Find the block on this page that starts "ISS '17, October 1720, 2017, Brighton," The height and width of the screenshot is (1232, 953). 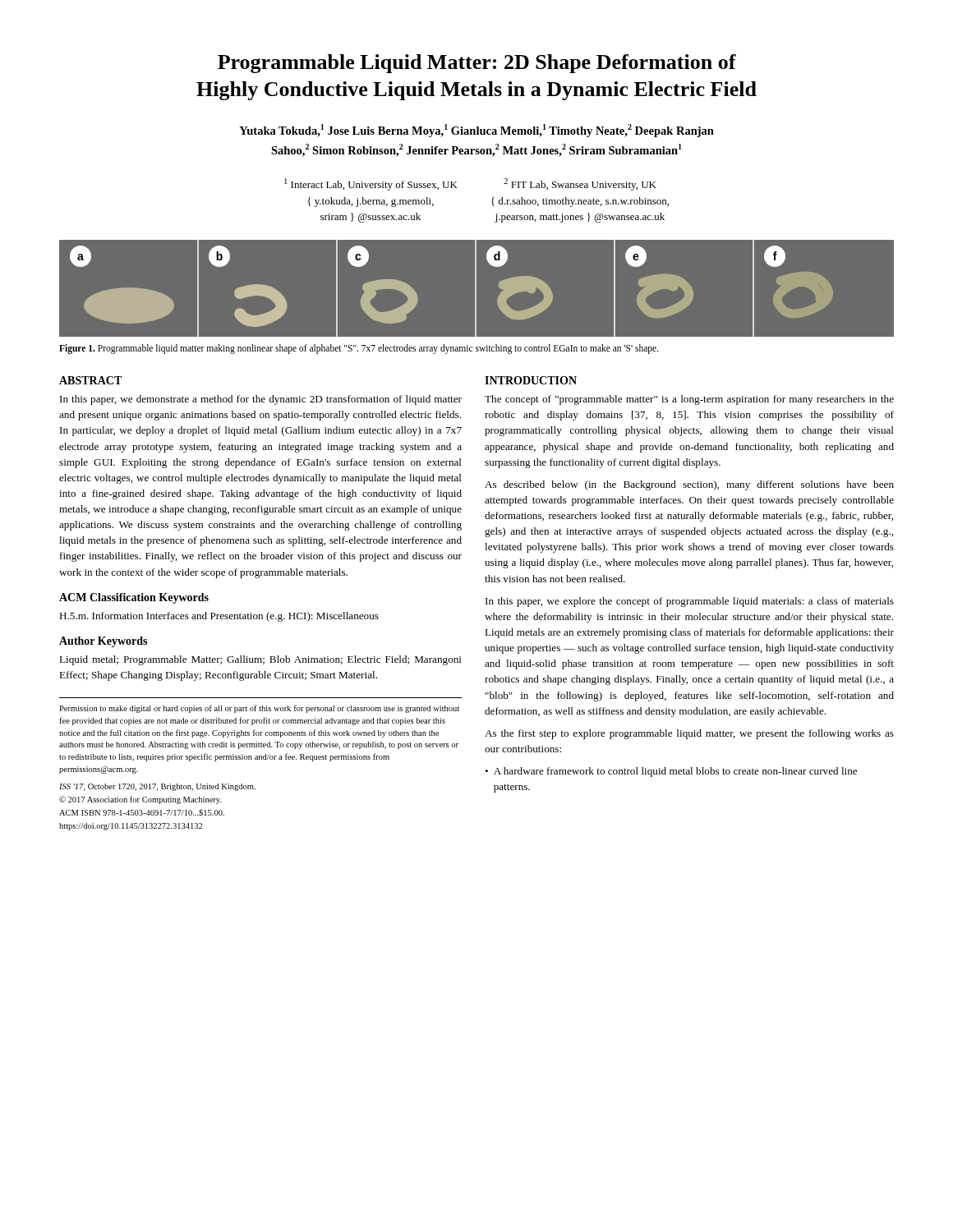point(158,806)
